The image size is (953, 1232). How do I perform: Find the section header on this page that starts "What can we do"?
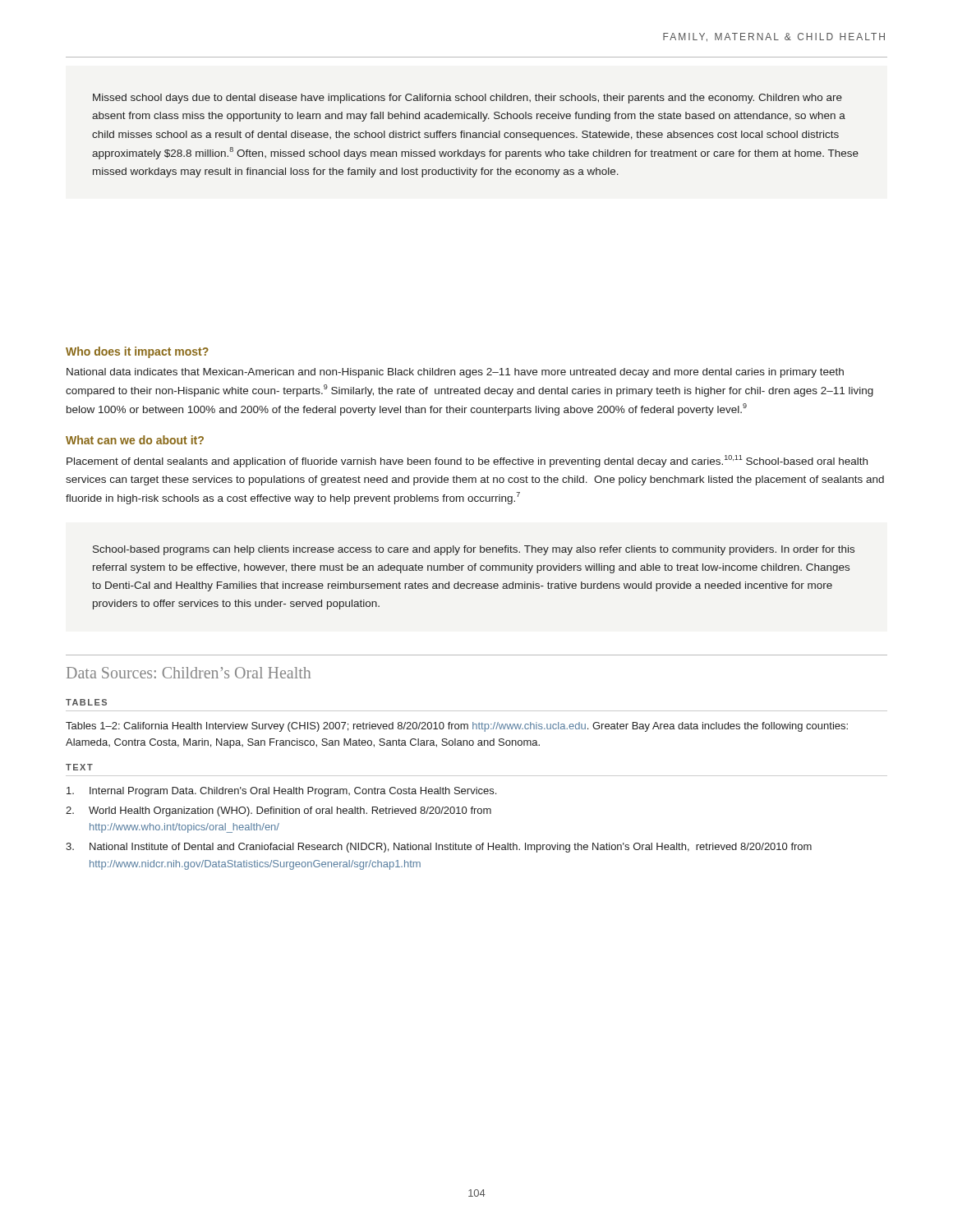point(135,440)
